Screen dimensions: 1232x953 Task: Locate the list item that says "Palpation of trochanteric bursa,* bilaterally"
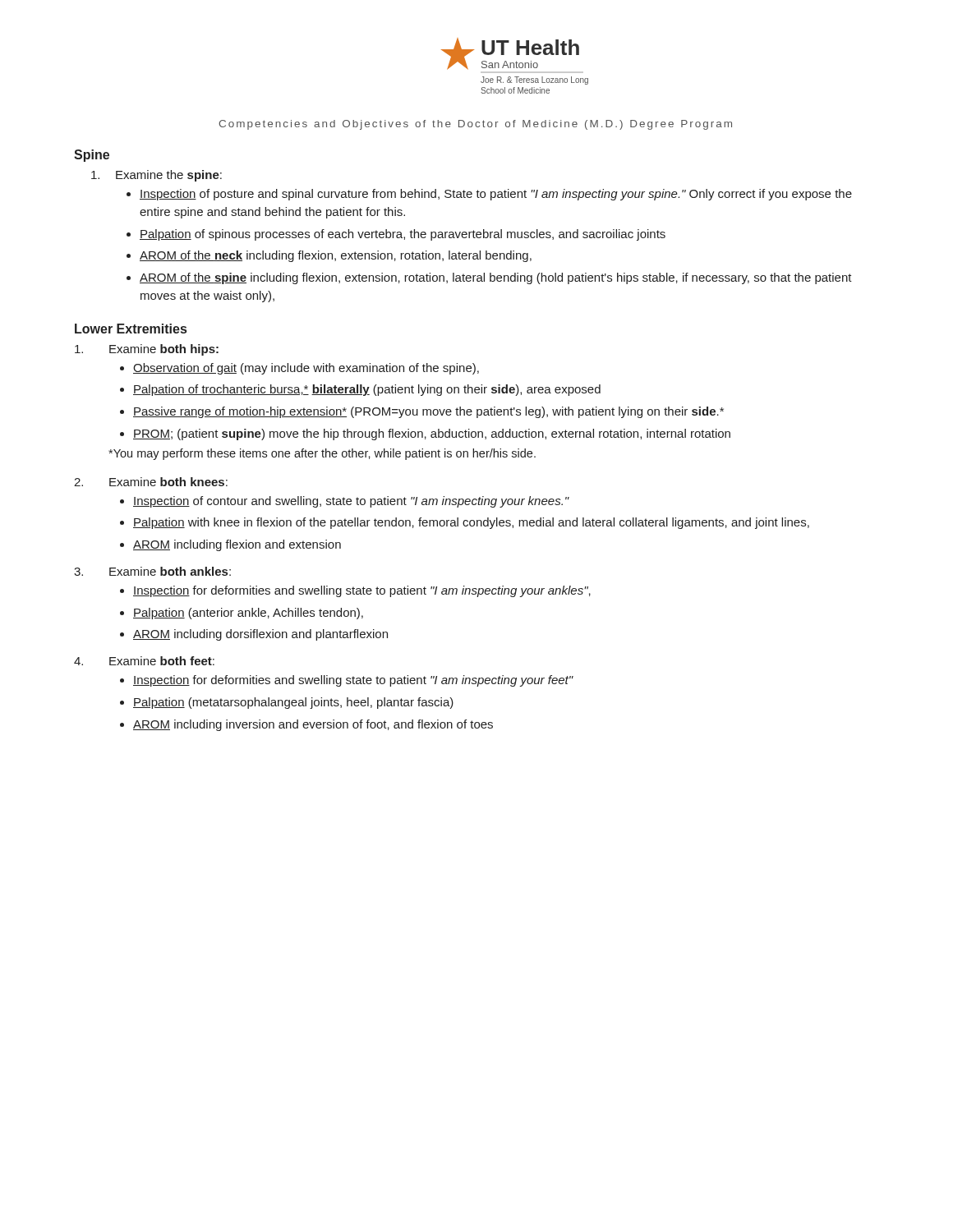367,389
